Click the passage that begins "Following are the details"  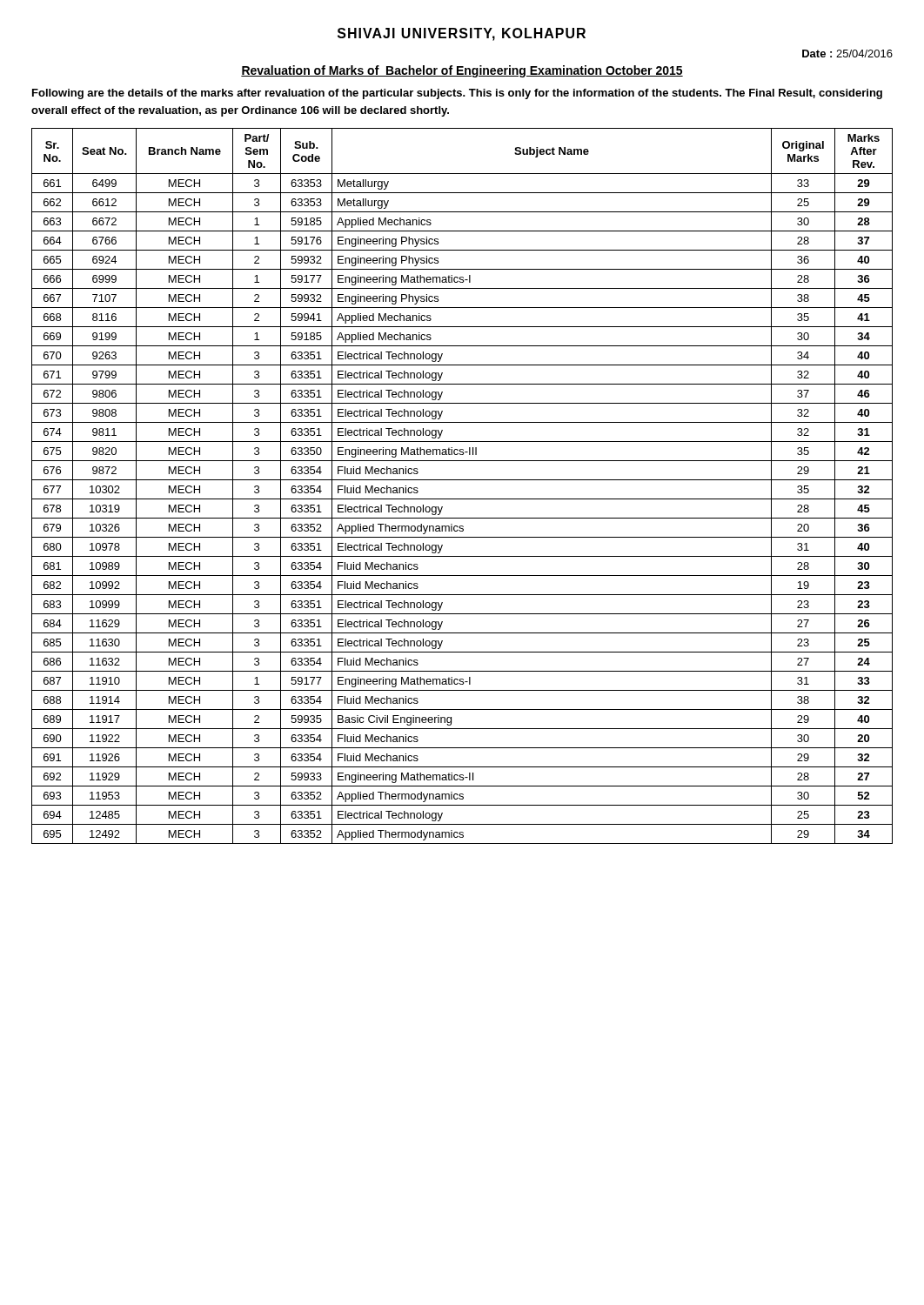[x=457, y=101]
